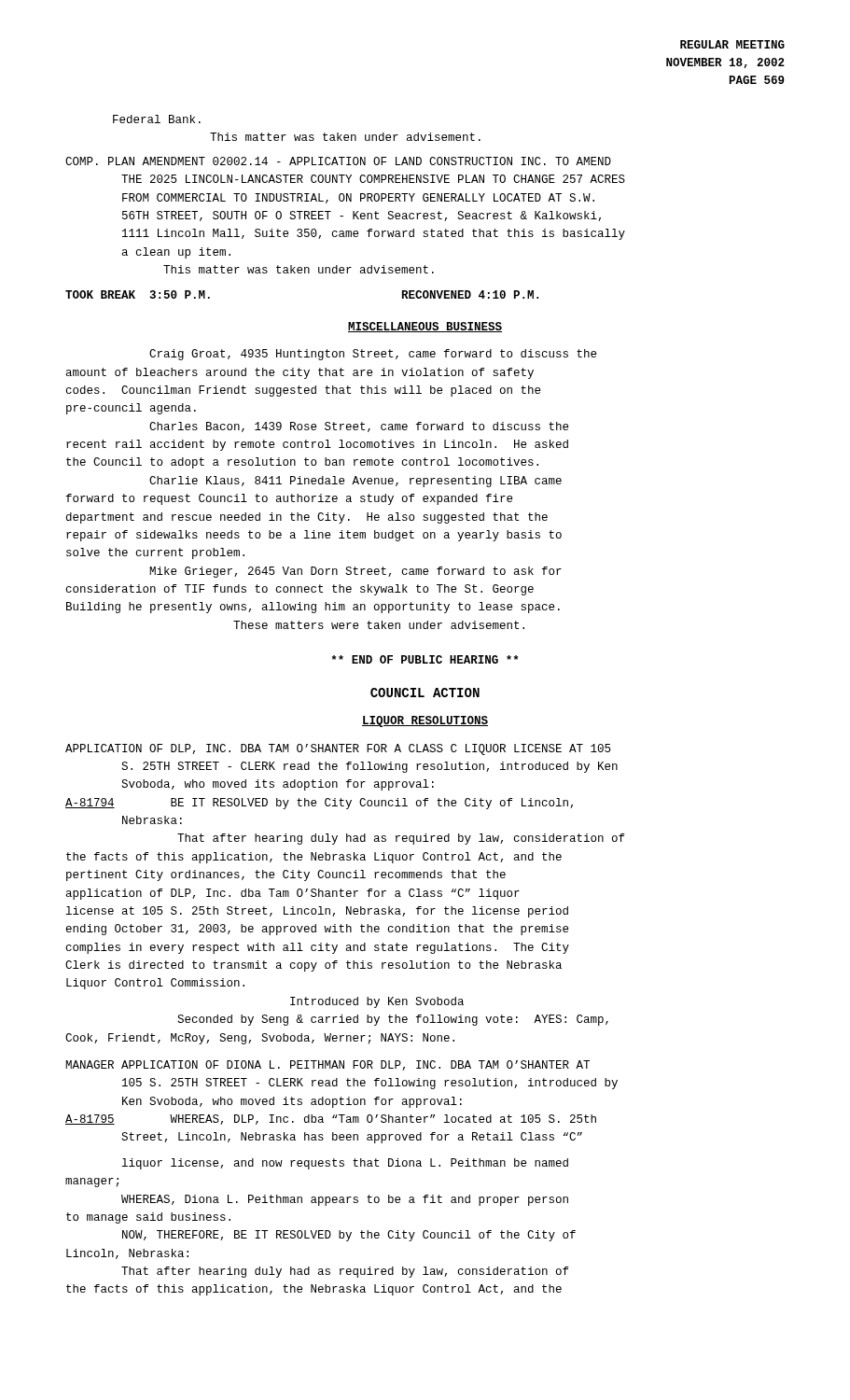Find the text starting "COMP. PLAN AMENDMENT 02002.14 - APPLICATION OF"
Viewport: 850px width, 1400px height.
click(345, 216)
